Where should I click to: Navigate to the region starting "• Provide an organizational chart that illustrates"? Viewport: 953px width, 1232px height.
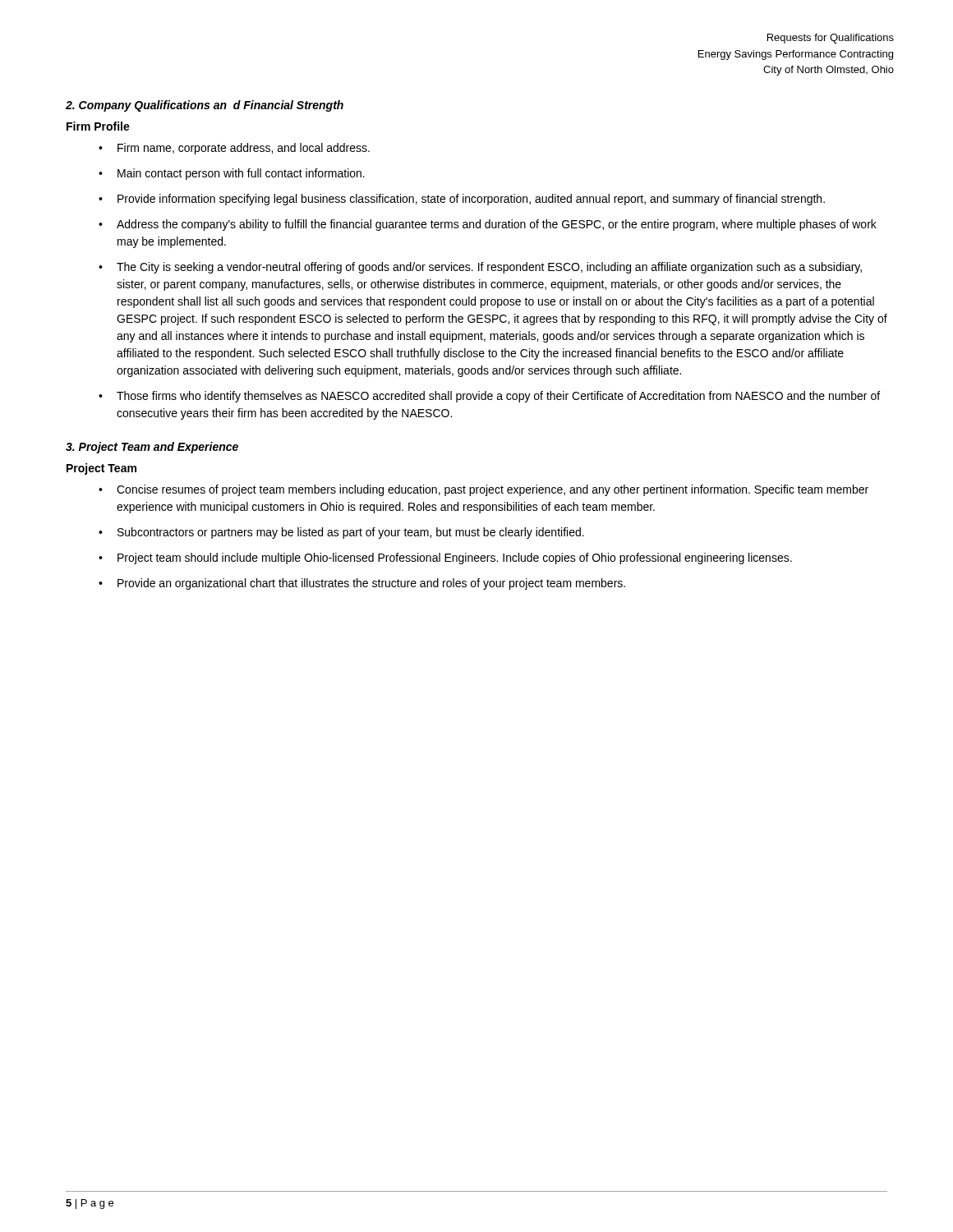click(493, 584)
